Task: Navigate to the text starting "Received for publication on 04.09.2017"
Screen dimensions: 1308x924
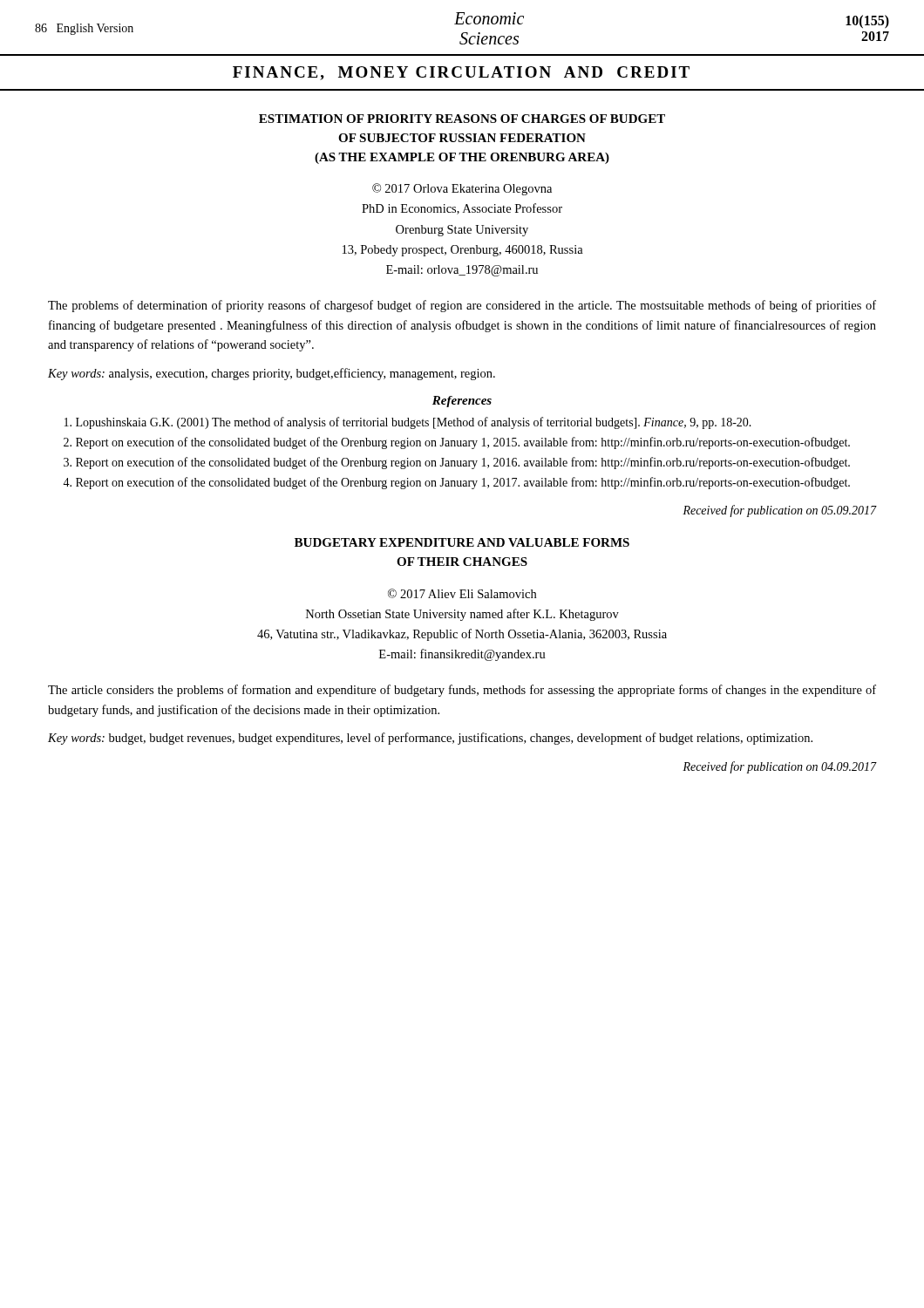Action: [779, 767]
